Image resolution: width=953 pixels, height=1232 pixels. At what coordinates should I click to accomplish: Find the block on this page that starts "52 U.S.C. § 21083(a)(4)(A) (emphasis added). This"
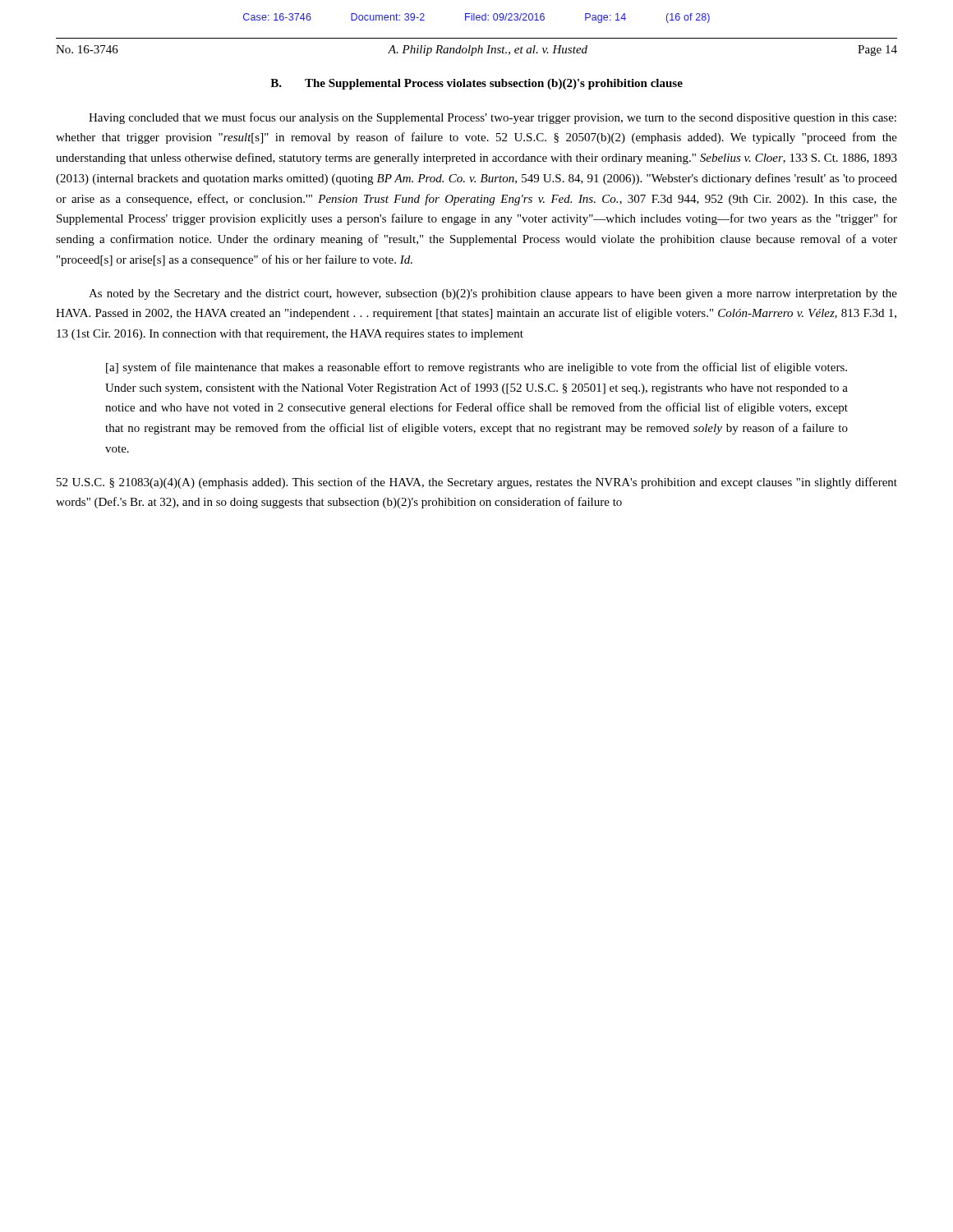476,492
